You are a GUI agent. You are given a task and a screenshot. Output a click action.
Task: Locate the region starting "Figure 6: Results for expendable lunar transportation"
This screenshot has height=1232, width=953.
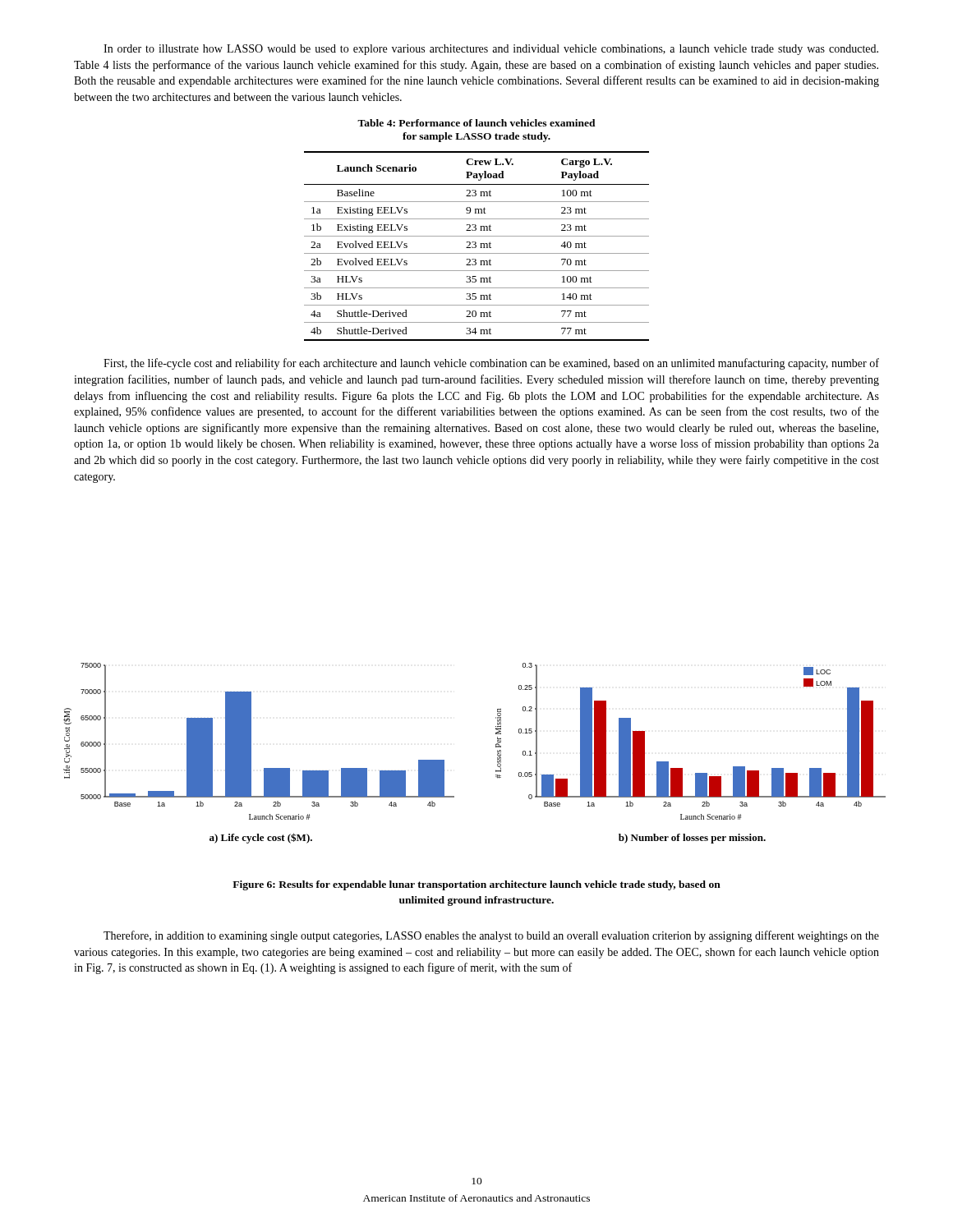476,892
